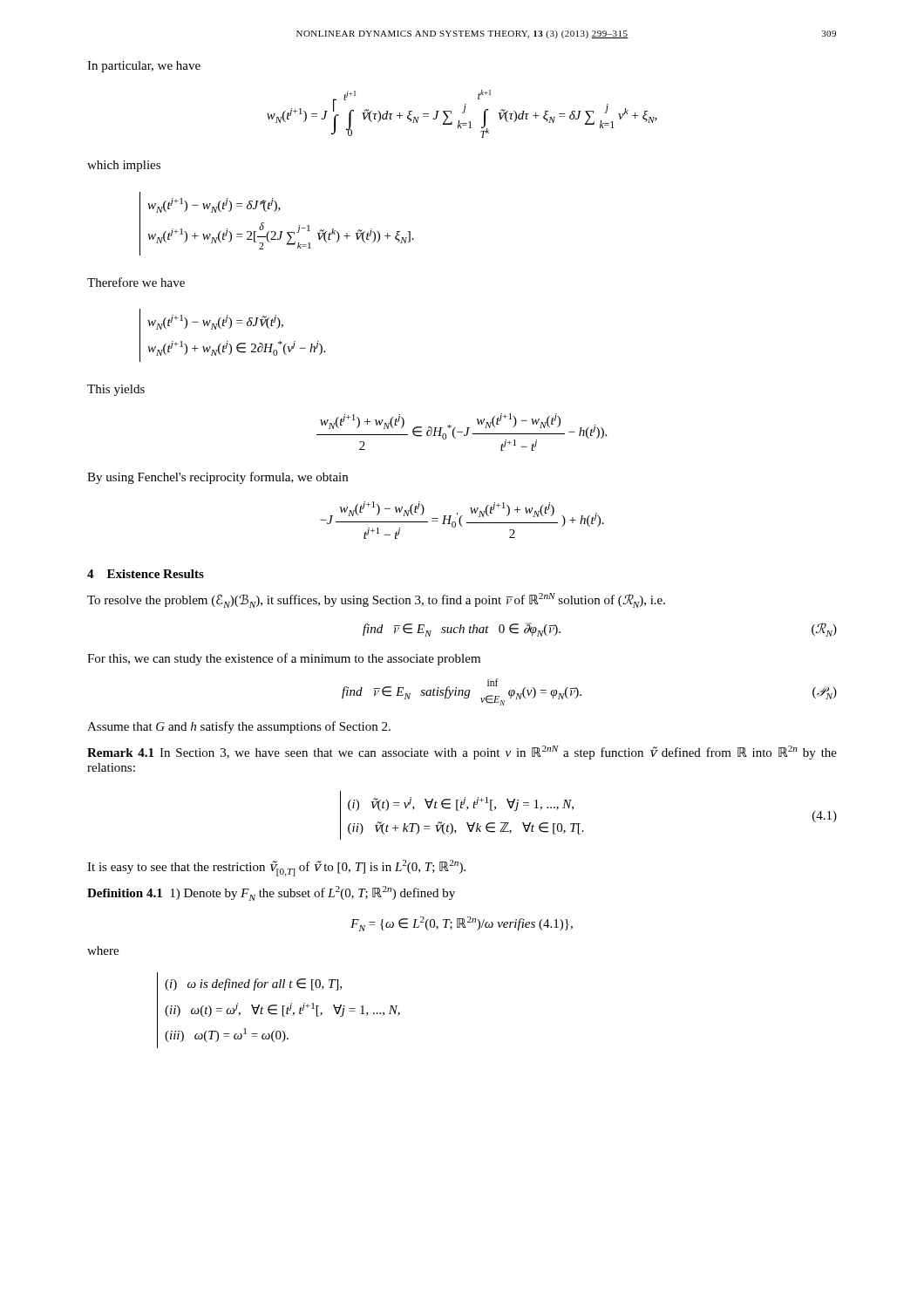The image size is (924, 1308).
Task: Click on the text starting "wN(tj+1) = J ⎡ ∫"
Action: coord(462,117)
